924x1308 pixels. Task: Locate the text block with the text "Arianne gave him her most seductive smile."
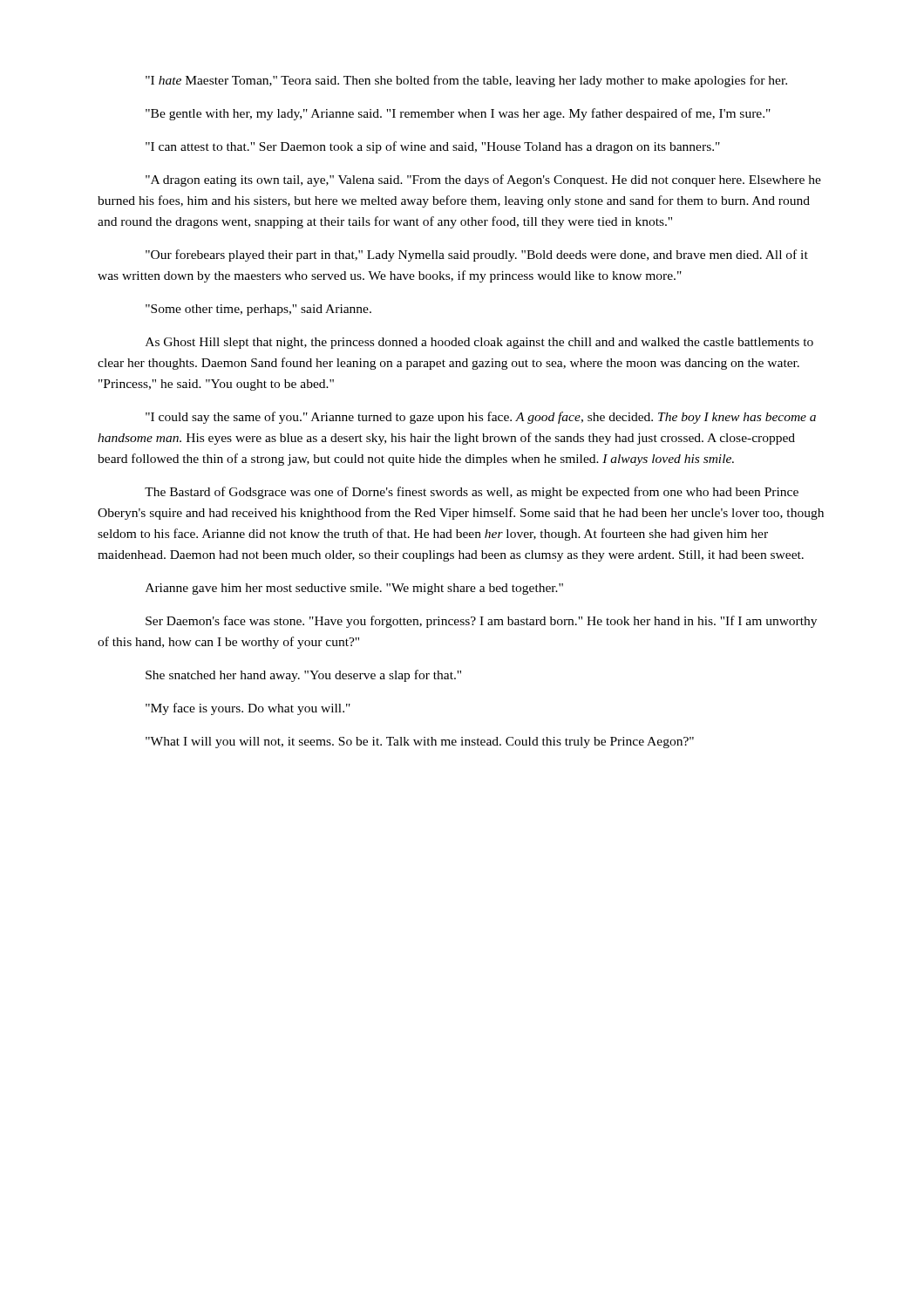pos(462,588)
